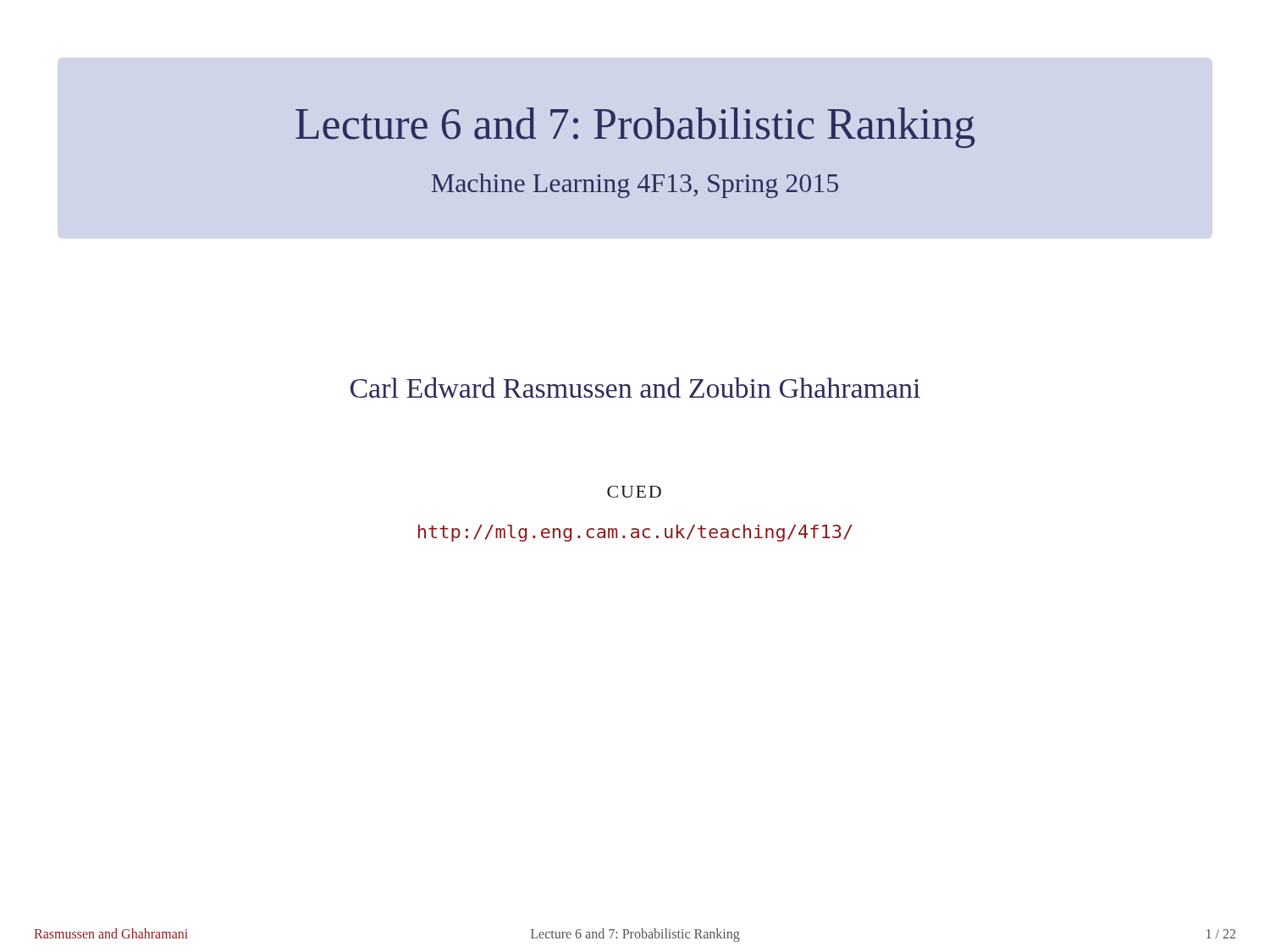This screenshot has width=1270, height=952.
Task: Locate the text that says "Carl Edward Rasmussen and Zoubin Ghahramani"
Action: pyautogui.click(x=635, y=388)
